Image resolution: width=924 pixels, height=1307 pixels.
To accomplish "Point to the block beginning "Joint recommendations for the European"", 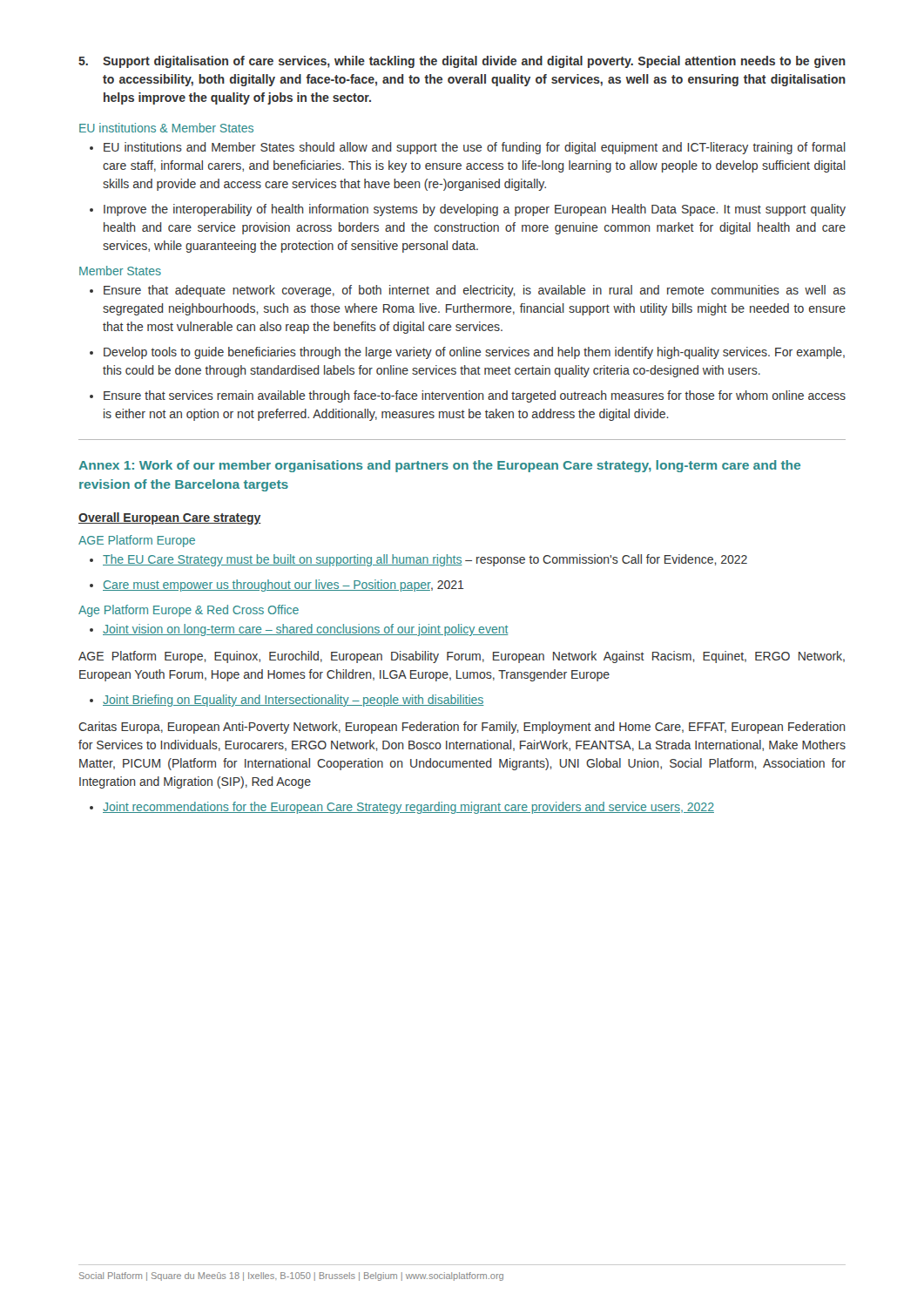I will pyautogui.click(x=408, y=807).
